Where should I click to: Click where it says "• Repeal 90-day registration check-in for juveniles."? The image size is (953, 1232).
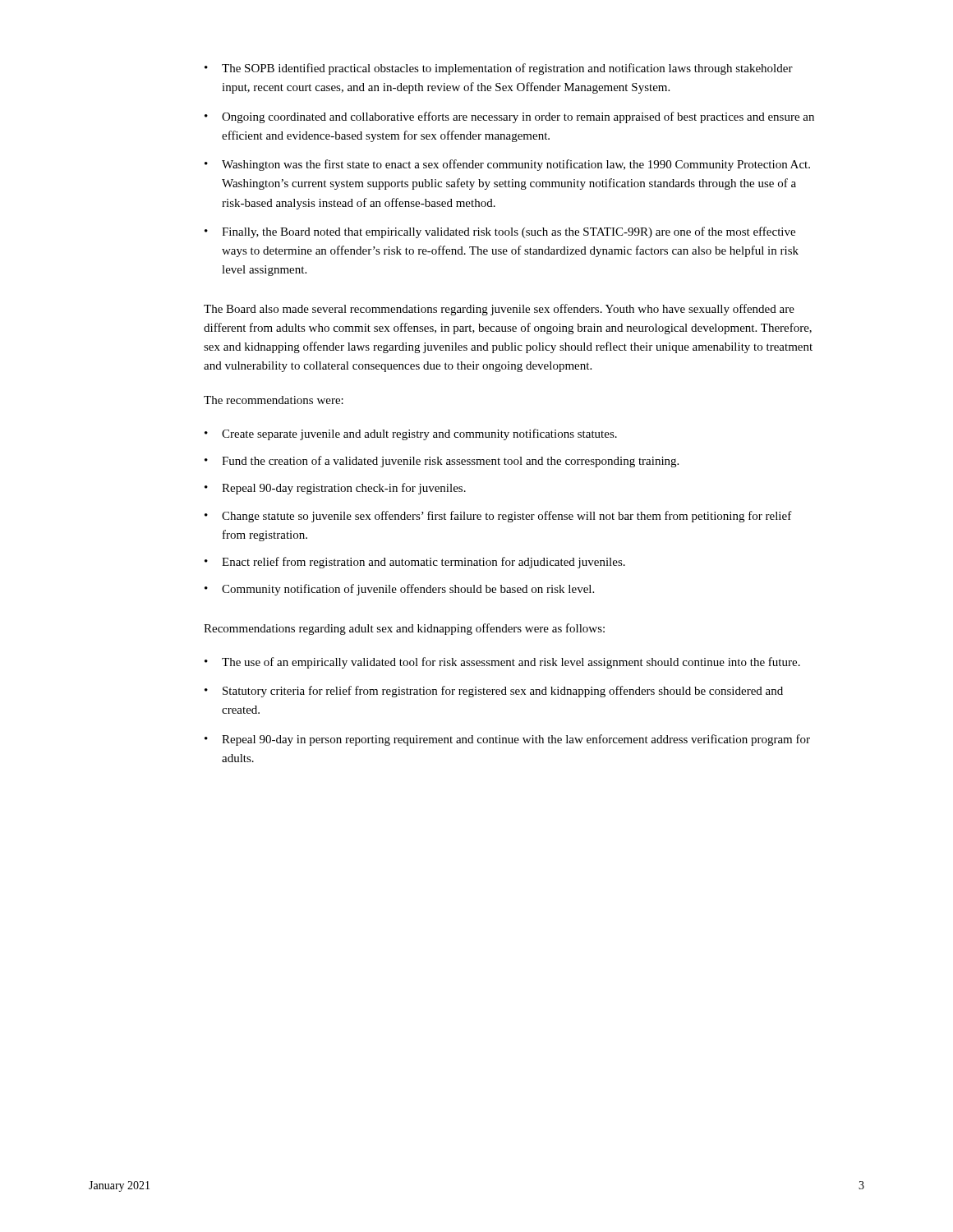tap(335, 489)
